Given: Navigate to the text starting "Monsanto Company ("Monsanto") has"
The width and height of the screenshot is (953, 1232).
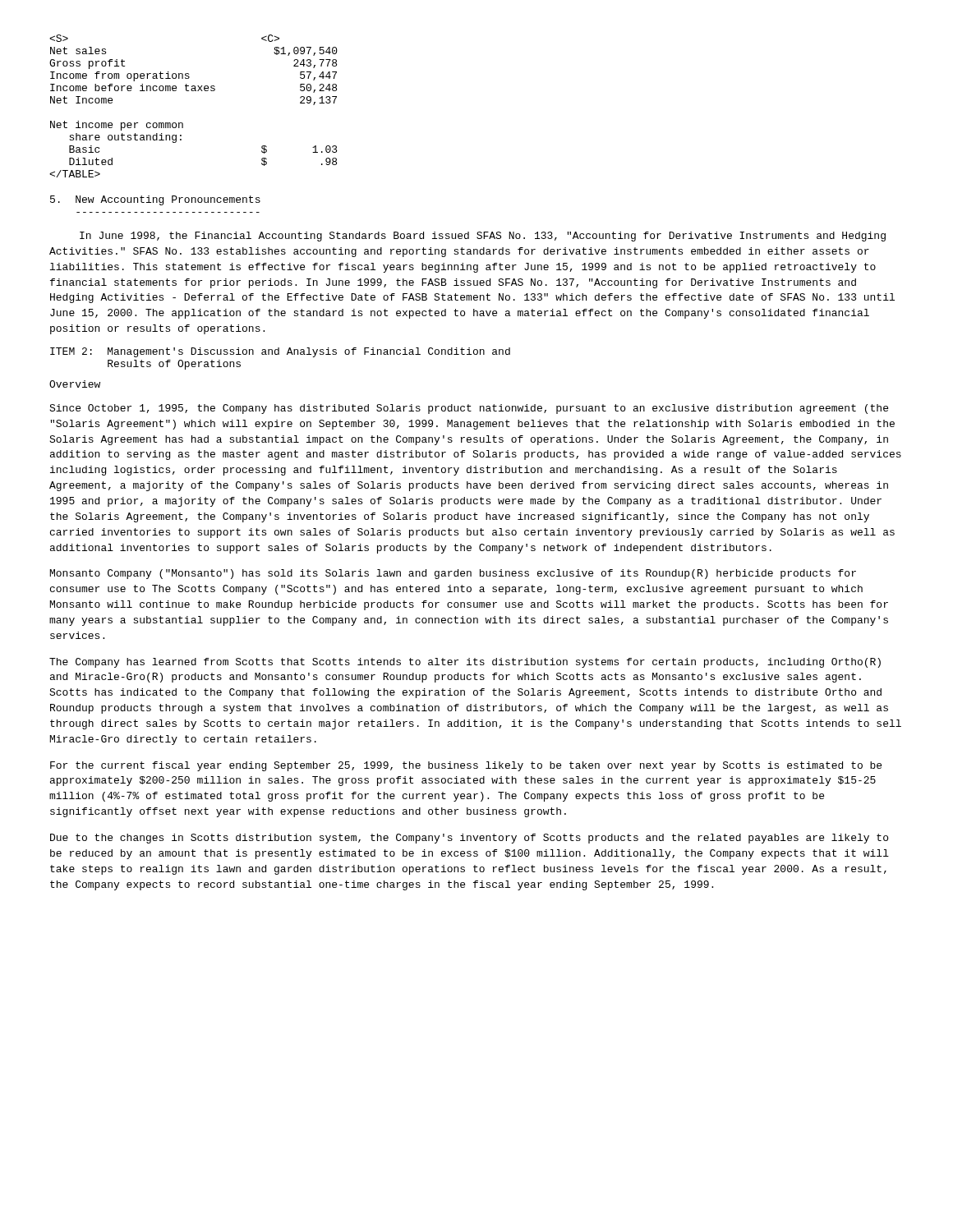Looking at the screenshot, I should 476,606.
